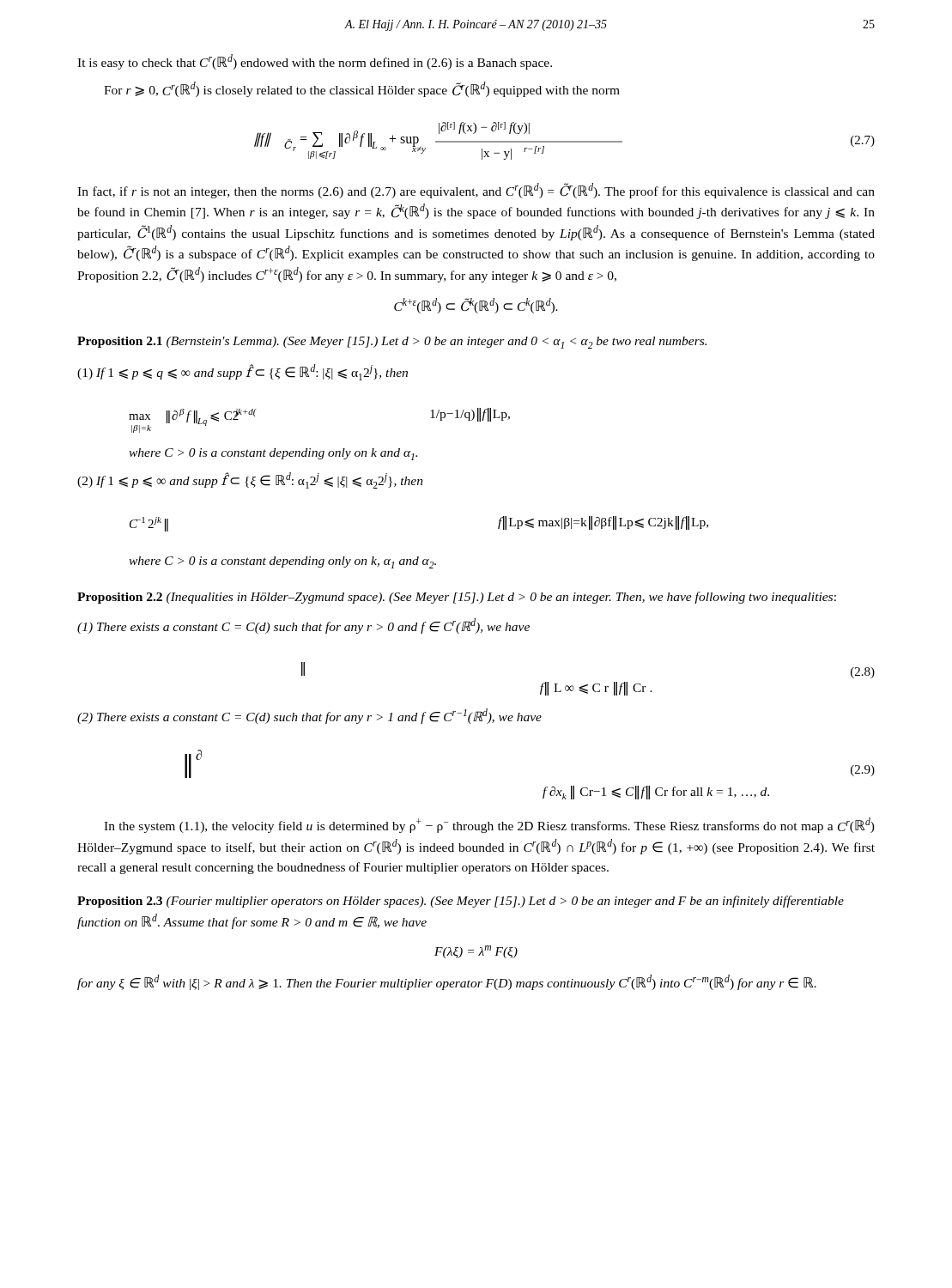Locate the passage starting "max |β|=k ‖∂ β f ‖"
Viewport: 952px width, 1288px height.
tap(194, 420)
